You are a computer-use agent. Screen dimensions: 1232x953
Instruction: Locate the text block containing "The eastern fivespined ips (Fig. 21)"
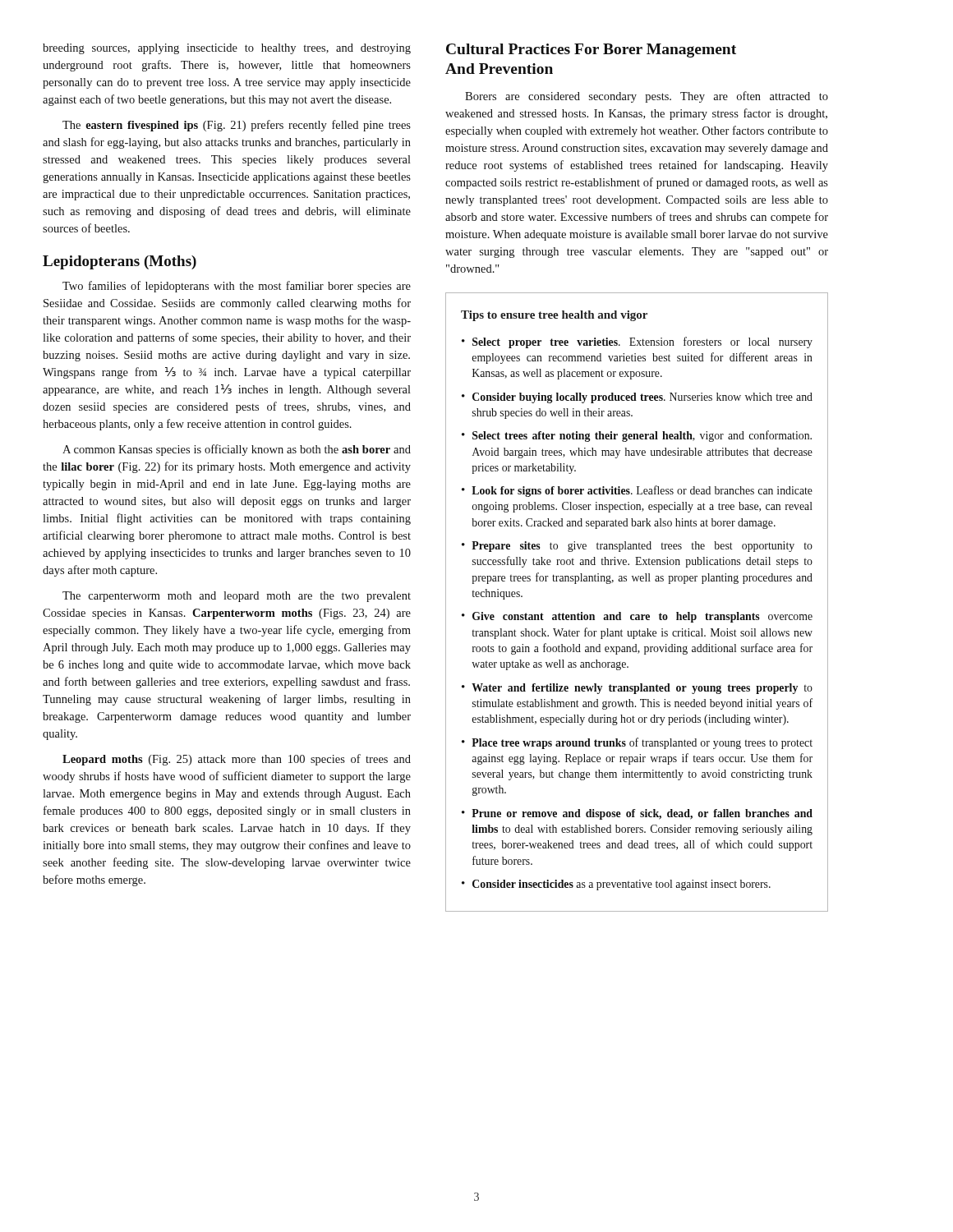click(x=227, y=177)
